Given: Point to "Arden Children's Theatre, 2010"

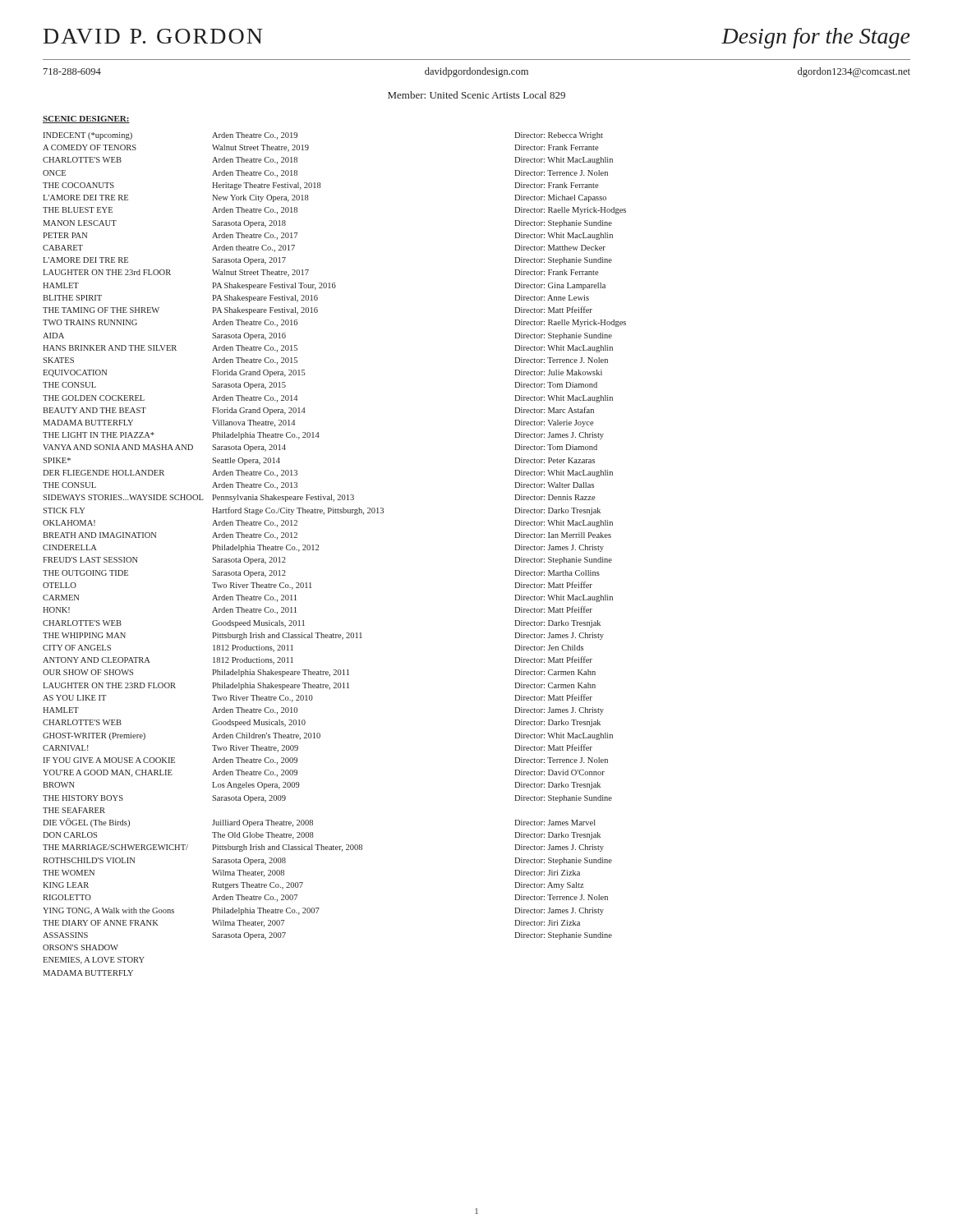Looking at the screenshot, I should coord(266,735).
